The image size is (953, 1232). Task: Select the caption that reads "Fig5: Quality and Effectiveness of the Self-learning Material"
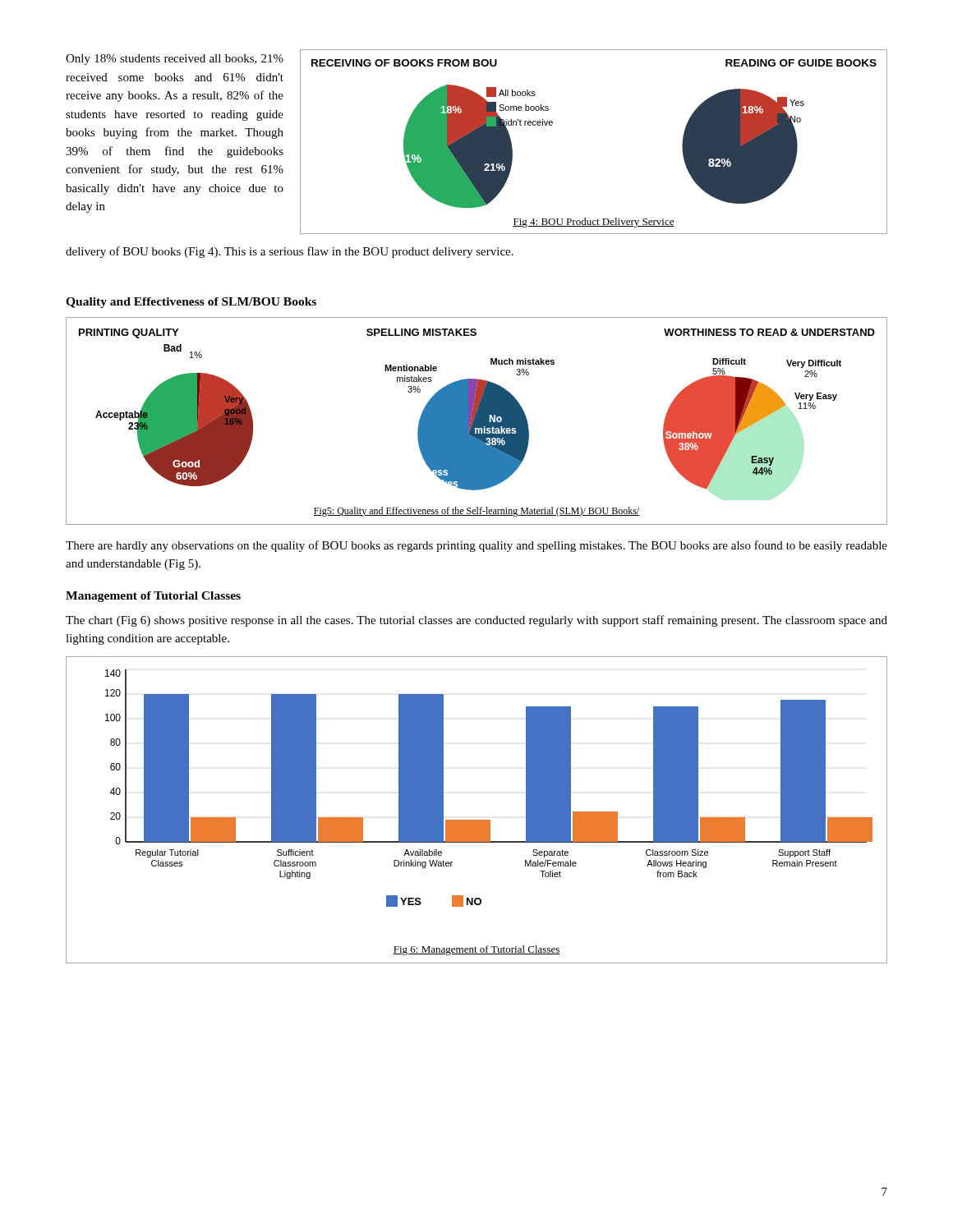(476, 510)
